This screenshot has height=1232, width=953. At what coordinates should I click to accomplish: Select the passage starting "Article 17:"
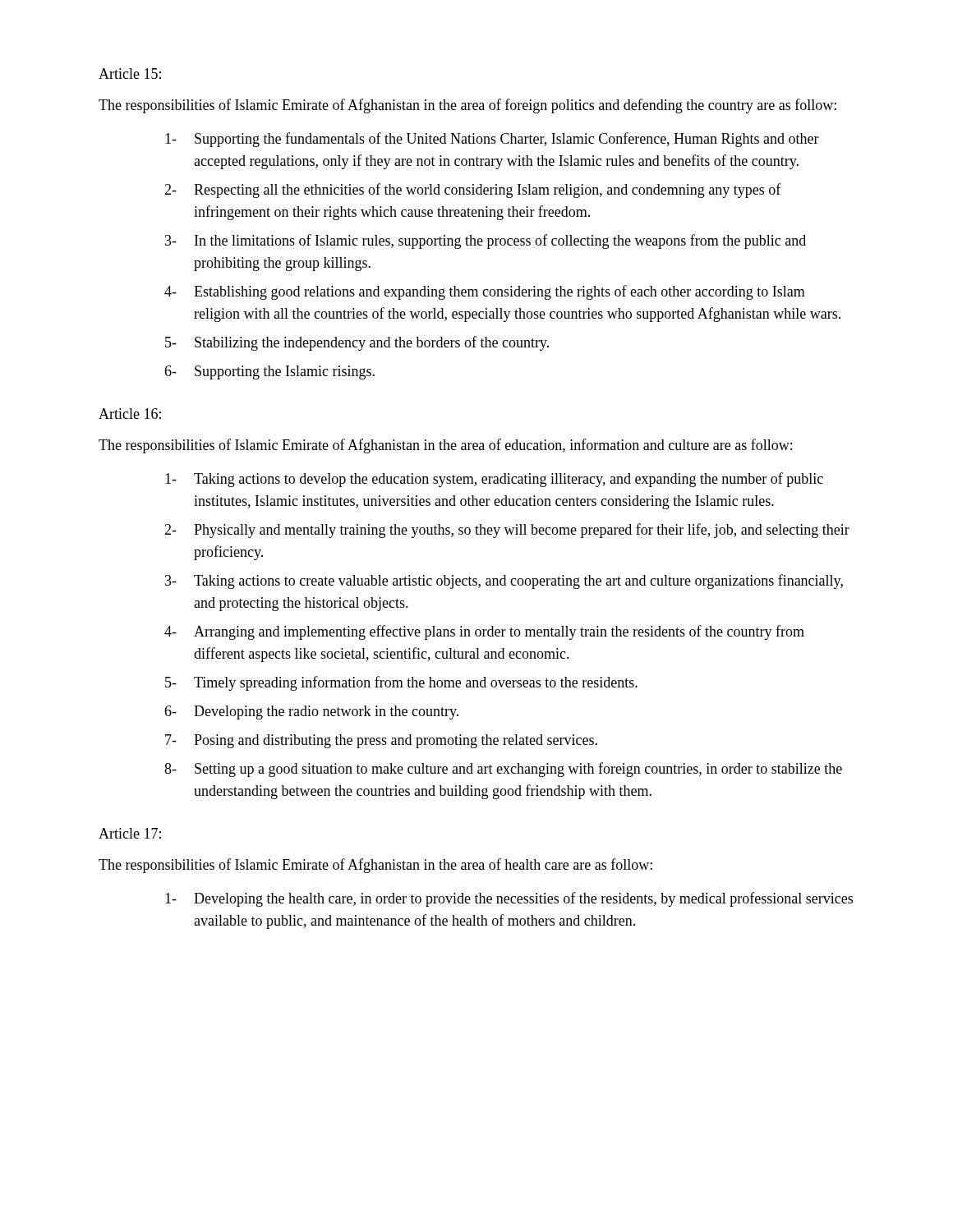[x=130, y=834]
